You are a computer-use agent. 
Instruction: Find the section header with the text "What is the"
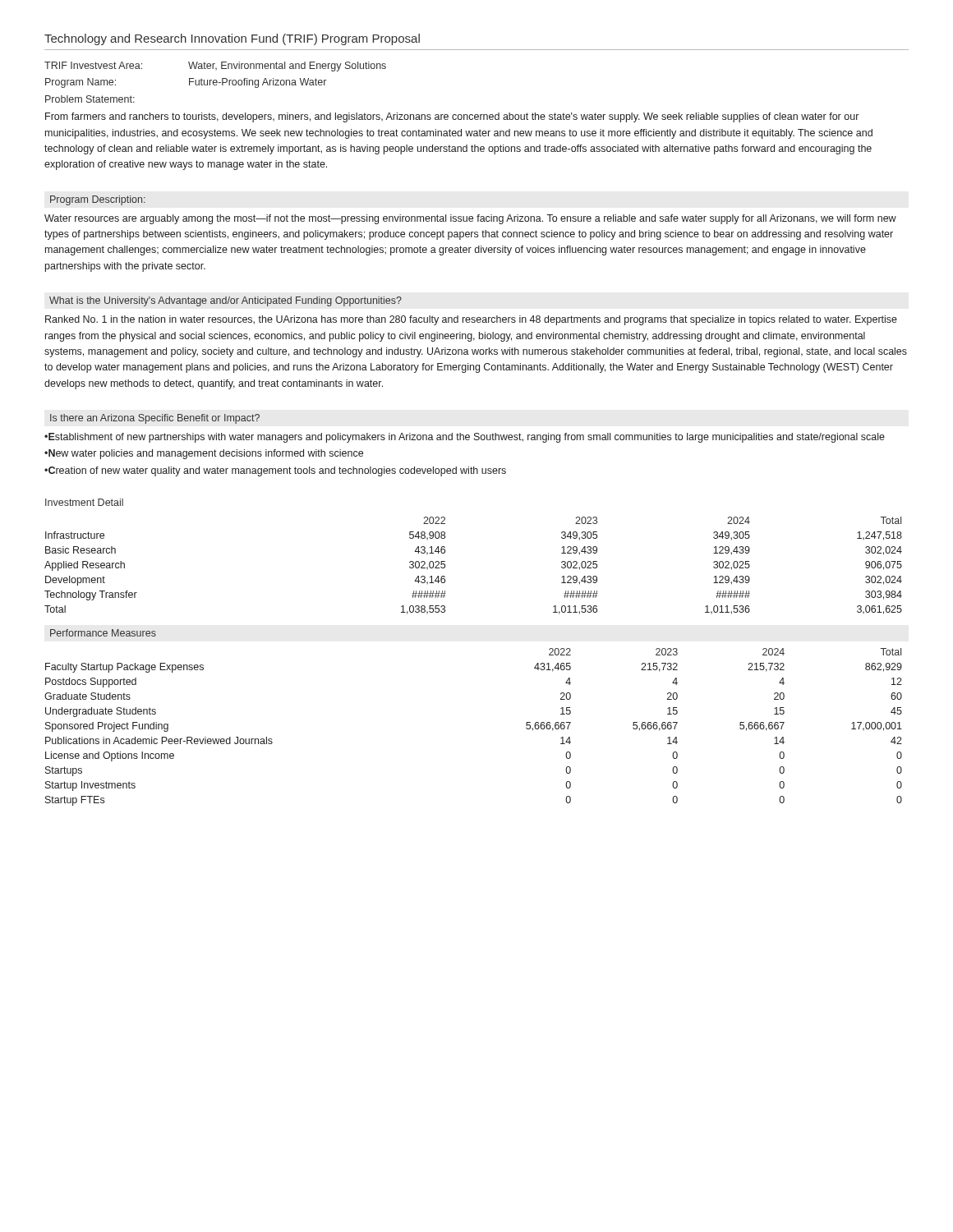point(226,301)
